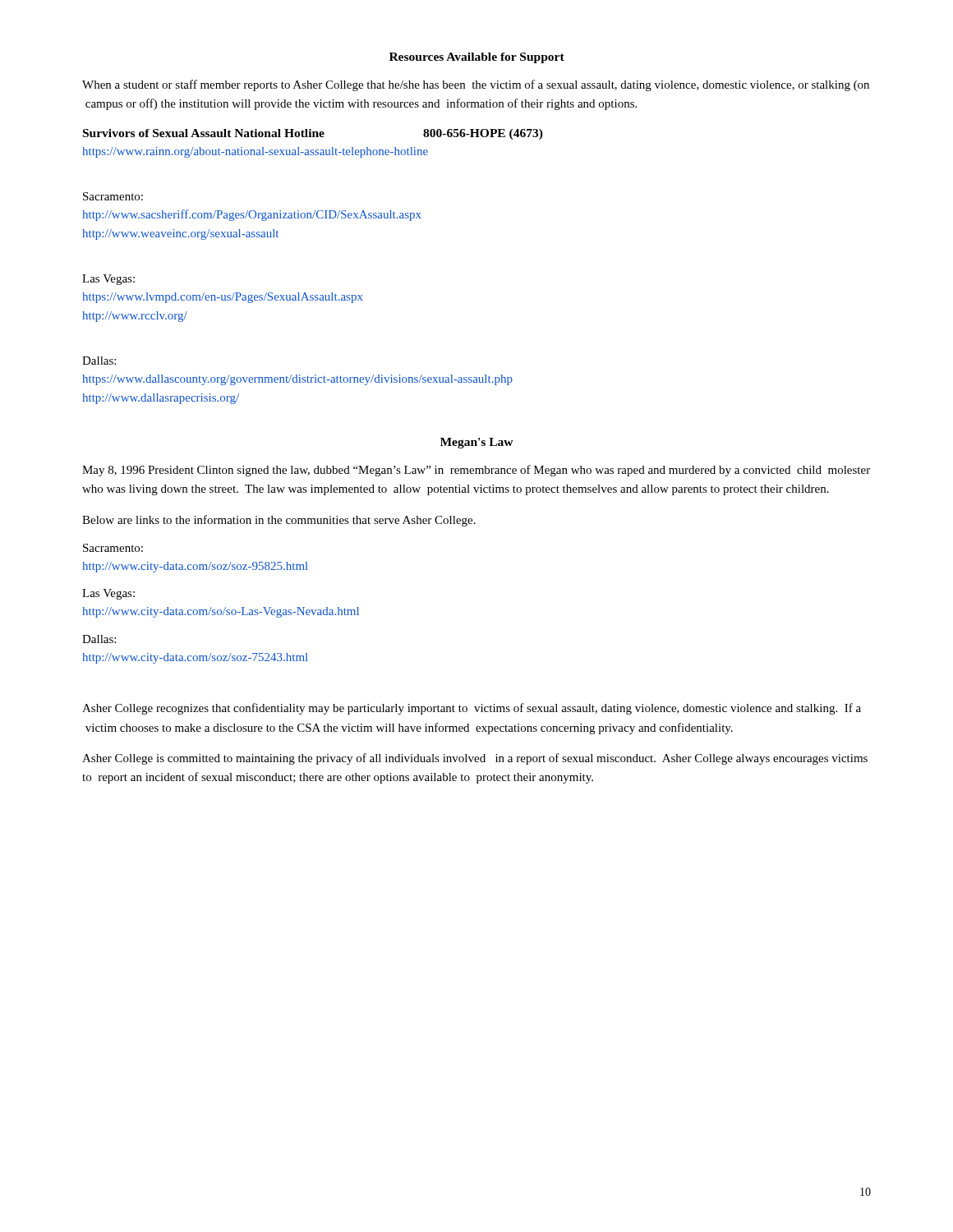The width and height of the screenshot is (953, 1232).
Task: Click on the region starting "Resources Available for Support"
Action: coord(476,56)
